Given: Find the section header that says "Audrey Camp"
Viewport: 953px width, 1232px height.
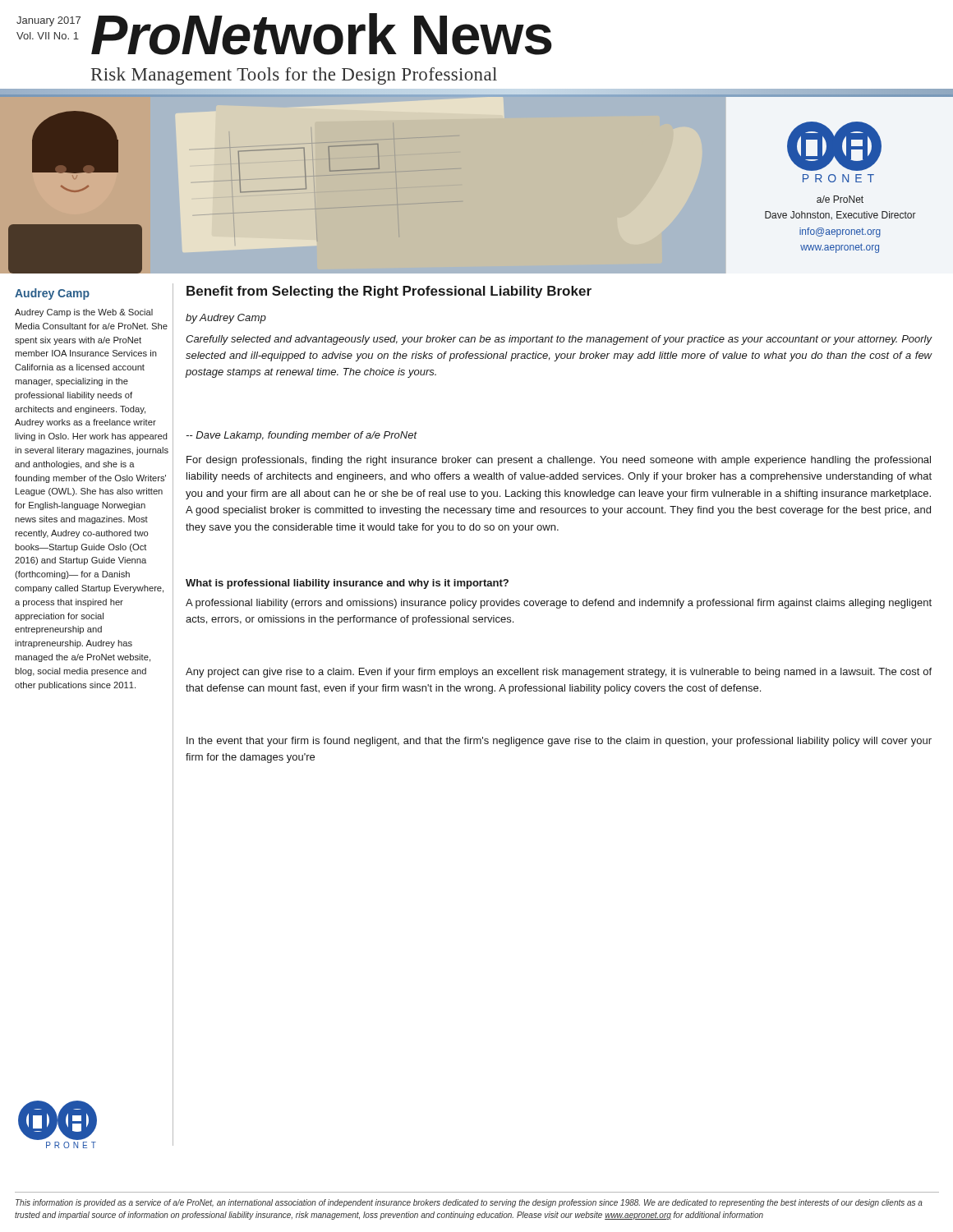Looking at the screenshot, I should tap(52, 293).
